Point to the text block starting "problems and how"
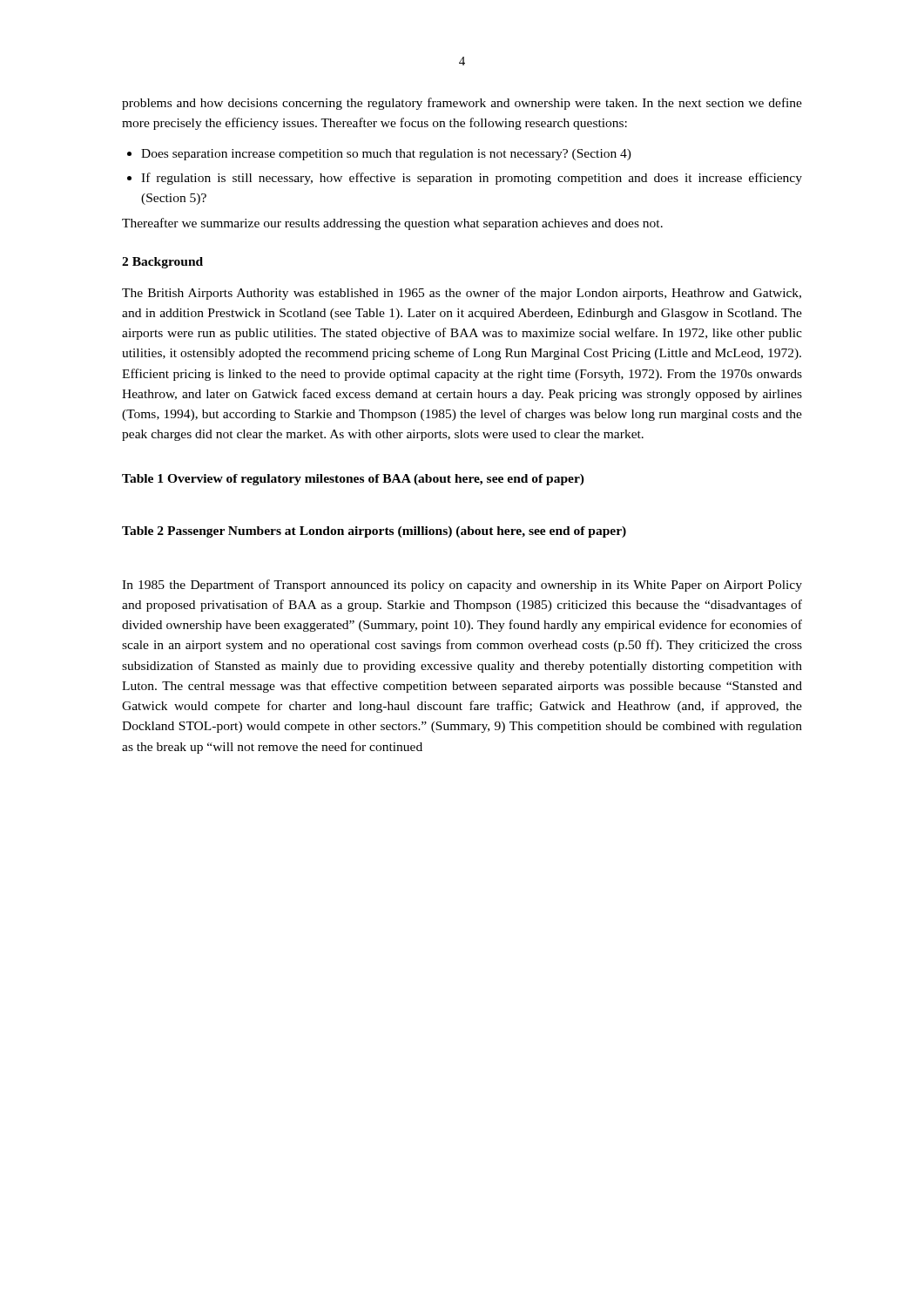924x1307 pixels. coord(462,112)
